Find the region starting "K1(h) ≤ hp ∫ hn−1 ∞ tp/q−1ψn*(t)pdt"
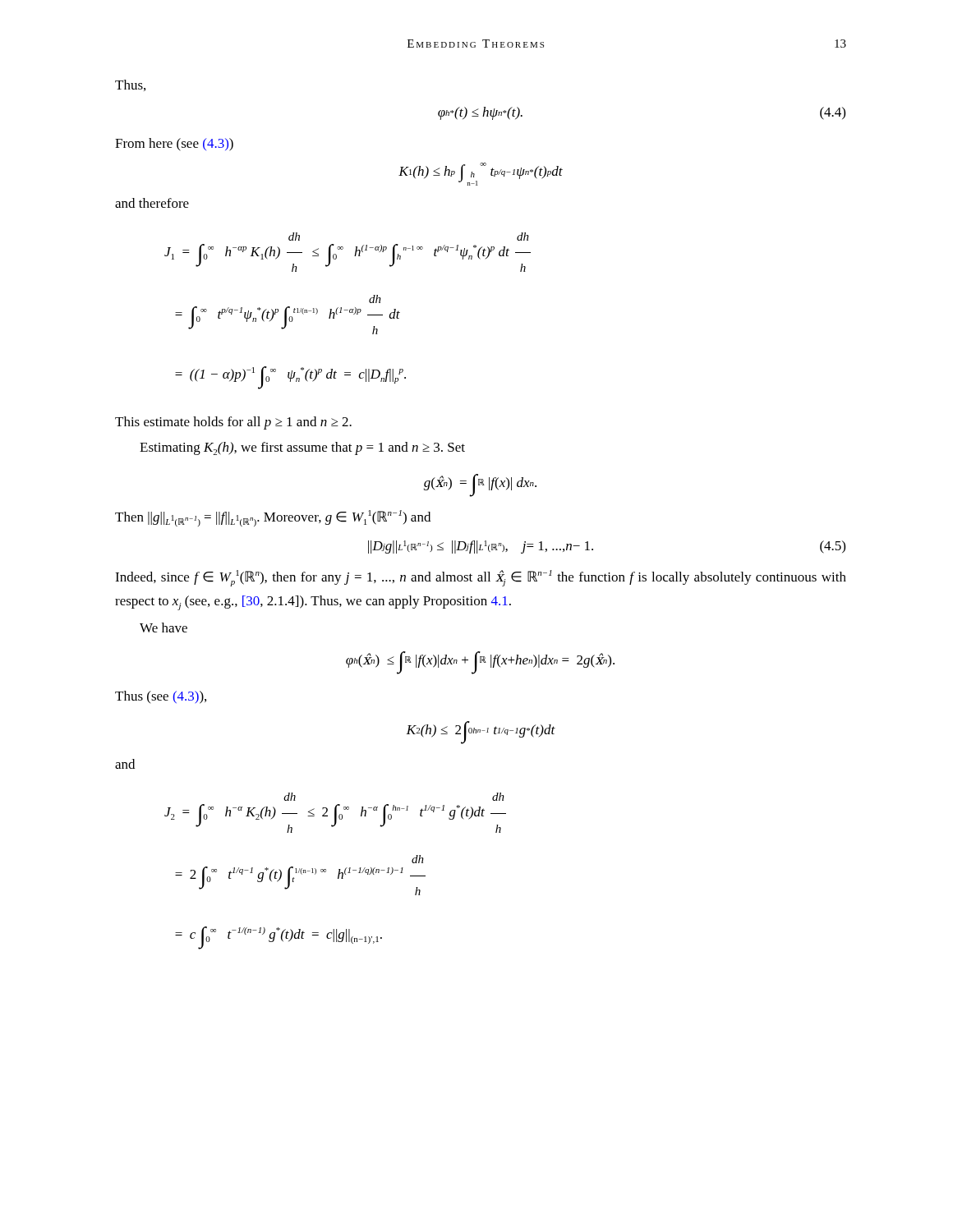The image size is (953, 1232). (x=481, y=172)
